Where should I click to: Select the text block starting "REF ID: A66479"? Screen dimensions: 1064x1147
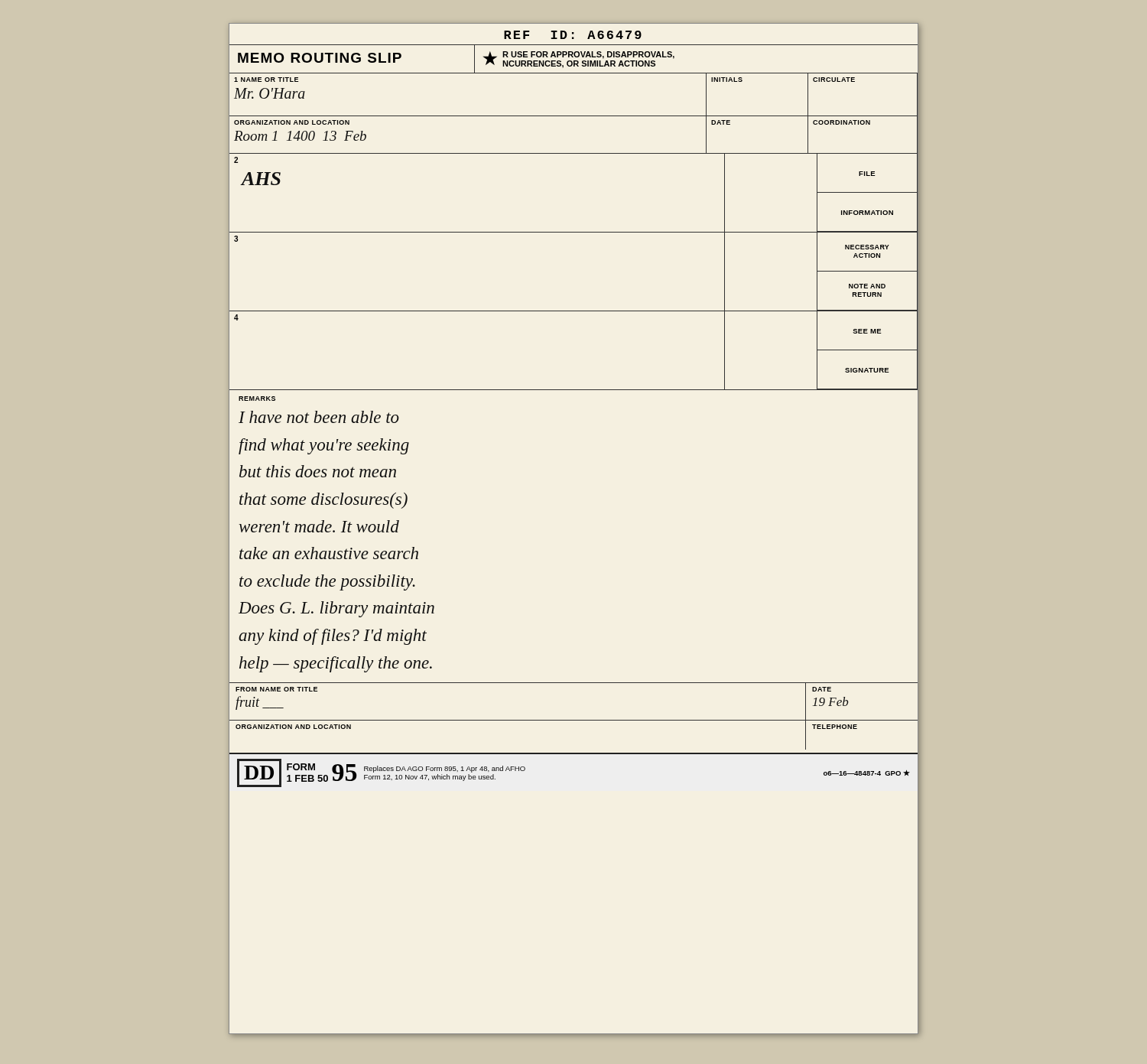pyautogui.click(x=574, y=36)
